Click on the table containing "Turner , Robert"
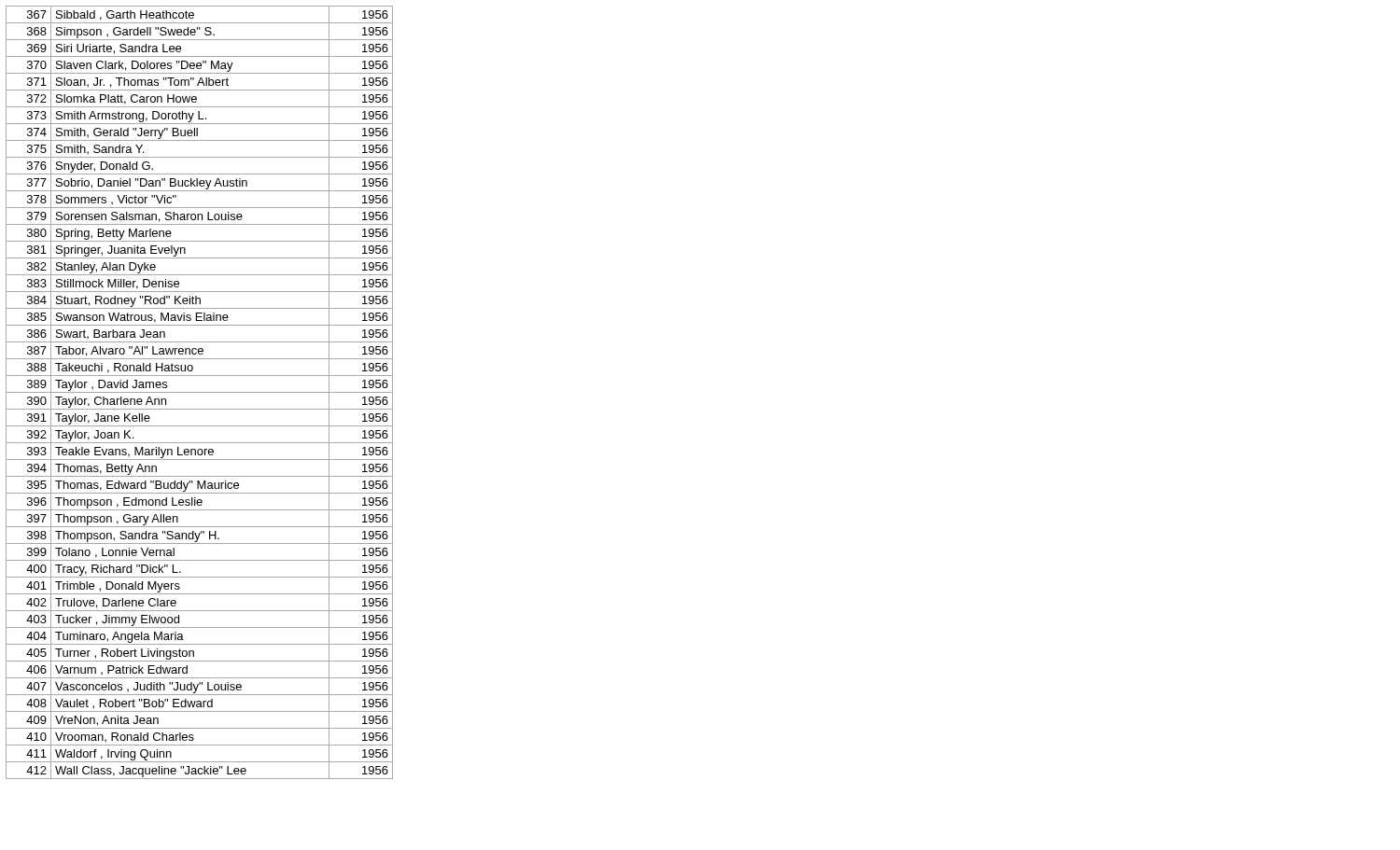 click(x=199, y=392)
